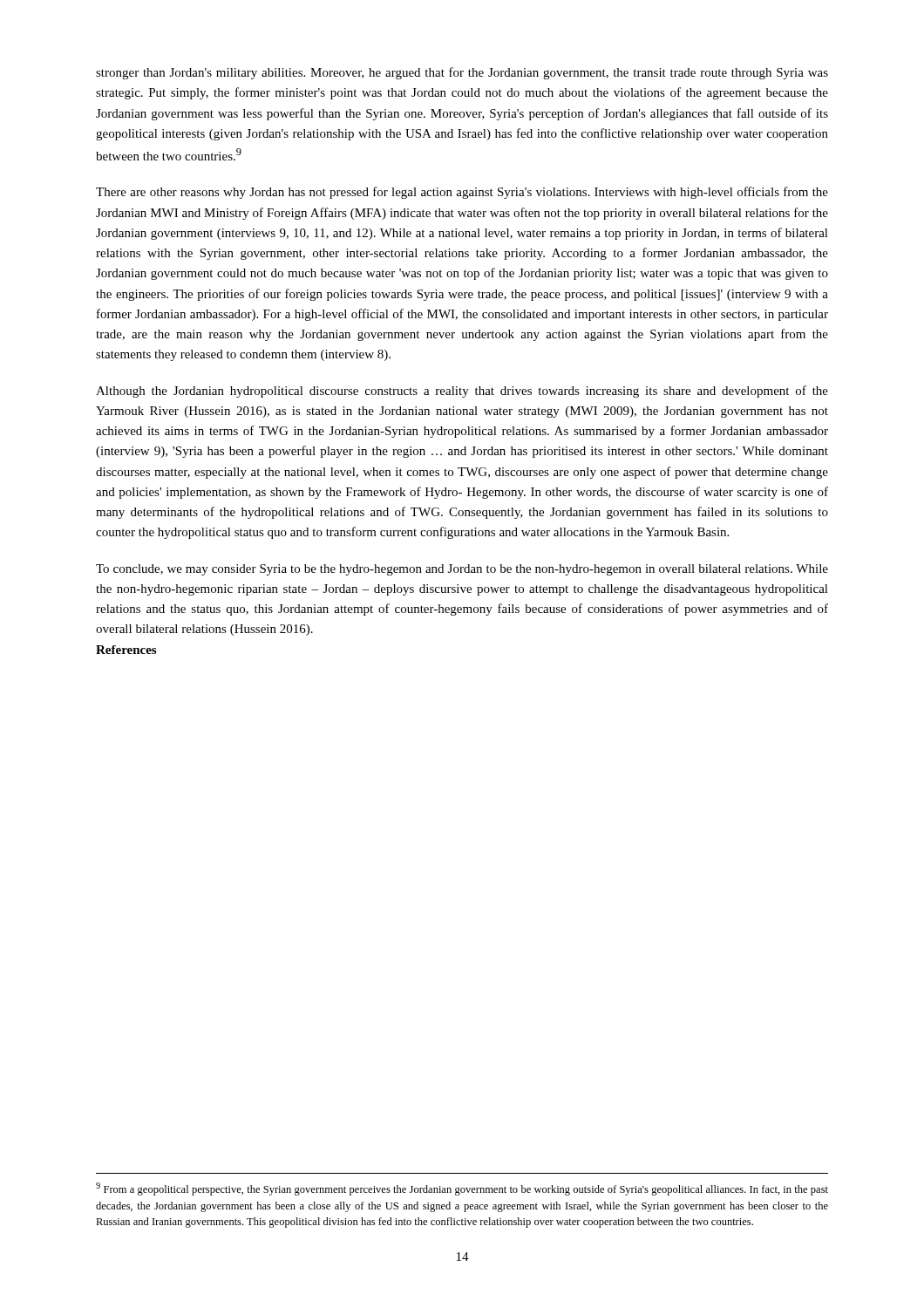Viewport: 924px width, 1308px height.
Task: Find the text block that reads "Although the Jordanian hydropolitical discourse"
Action: pos(462,461)
